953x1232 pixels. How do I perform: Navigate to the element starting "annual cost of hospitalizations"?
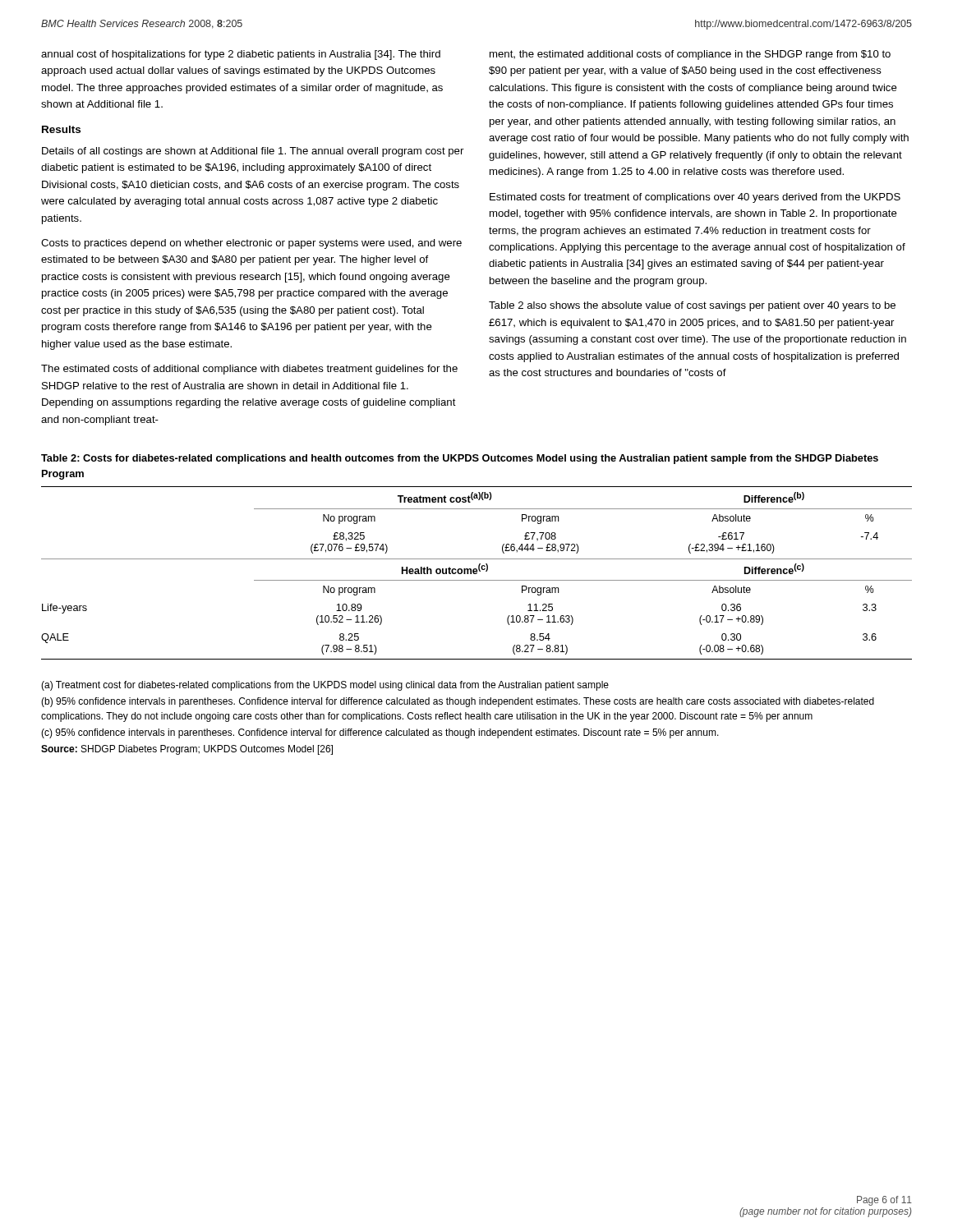(x=253, y=80)
